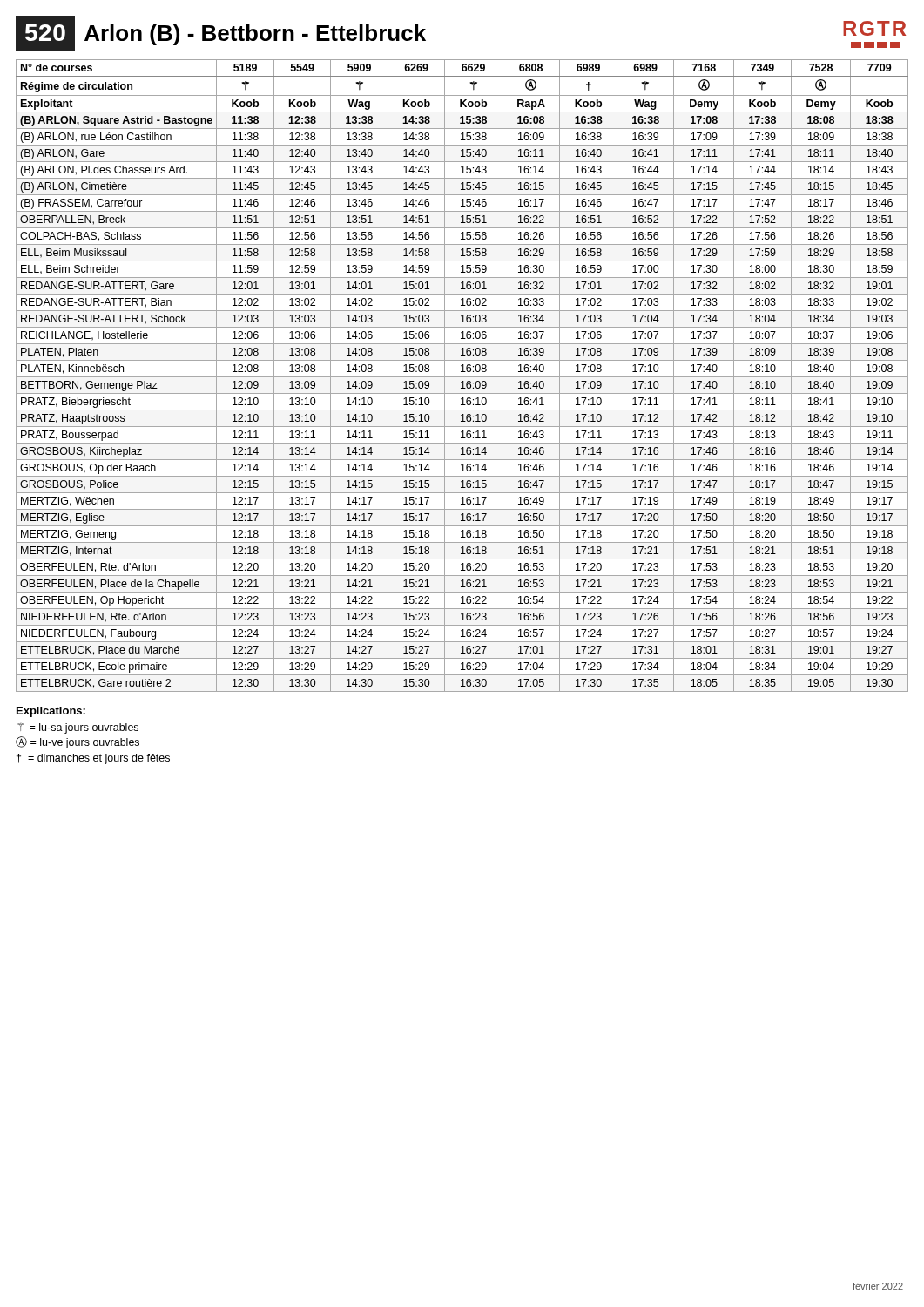The height and width of the screenshot is (1307, 924).
Task: Find the table that mentions "PRATZ, Haaptstrooss"
Action: pos(462,376)
